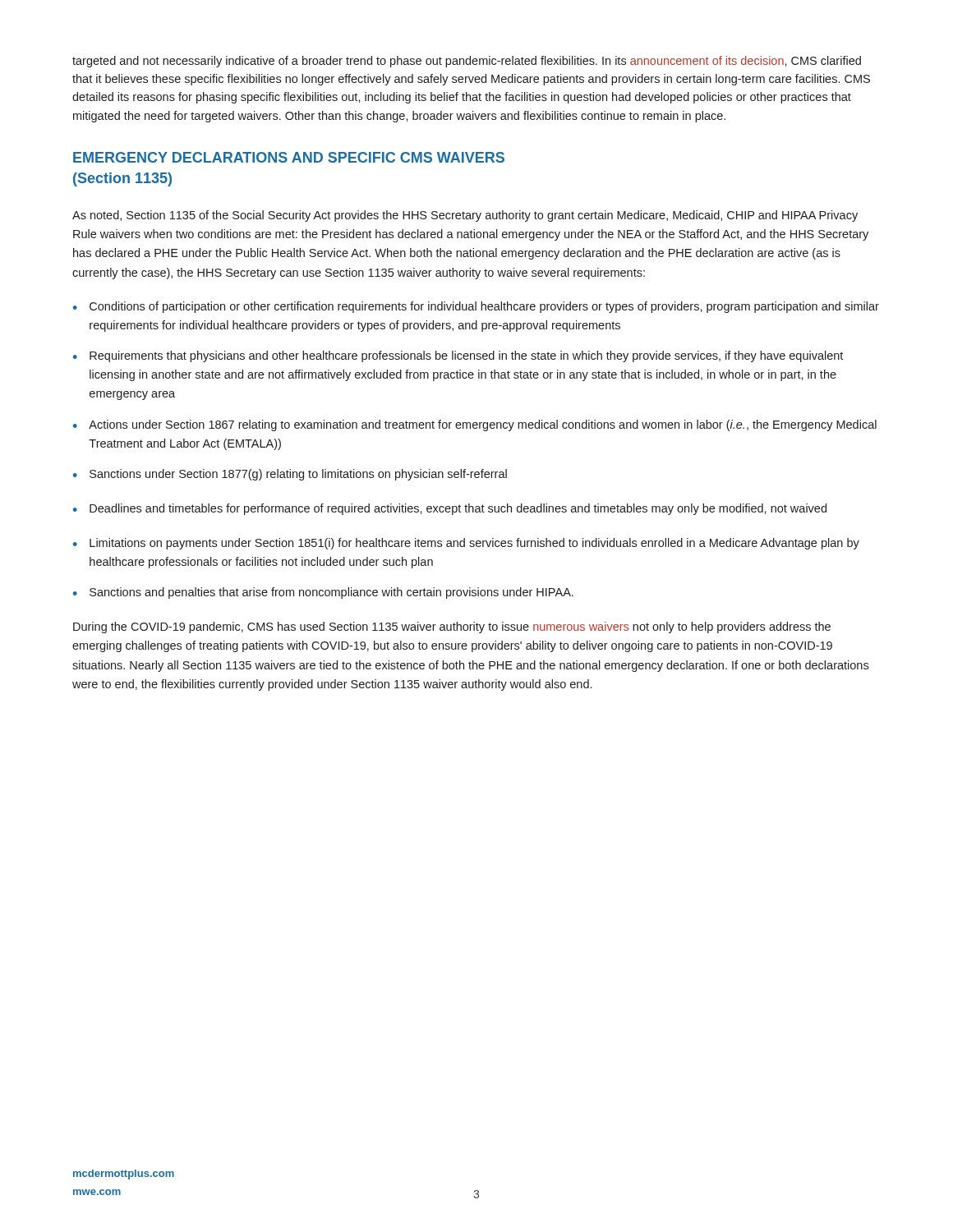Find the list item that says "• Actions under Section 1867"

[x=476, y=434]
